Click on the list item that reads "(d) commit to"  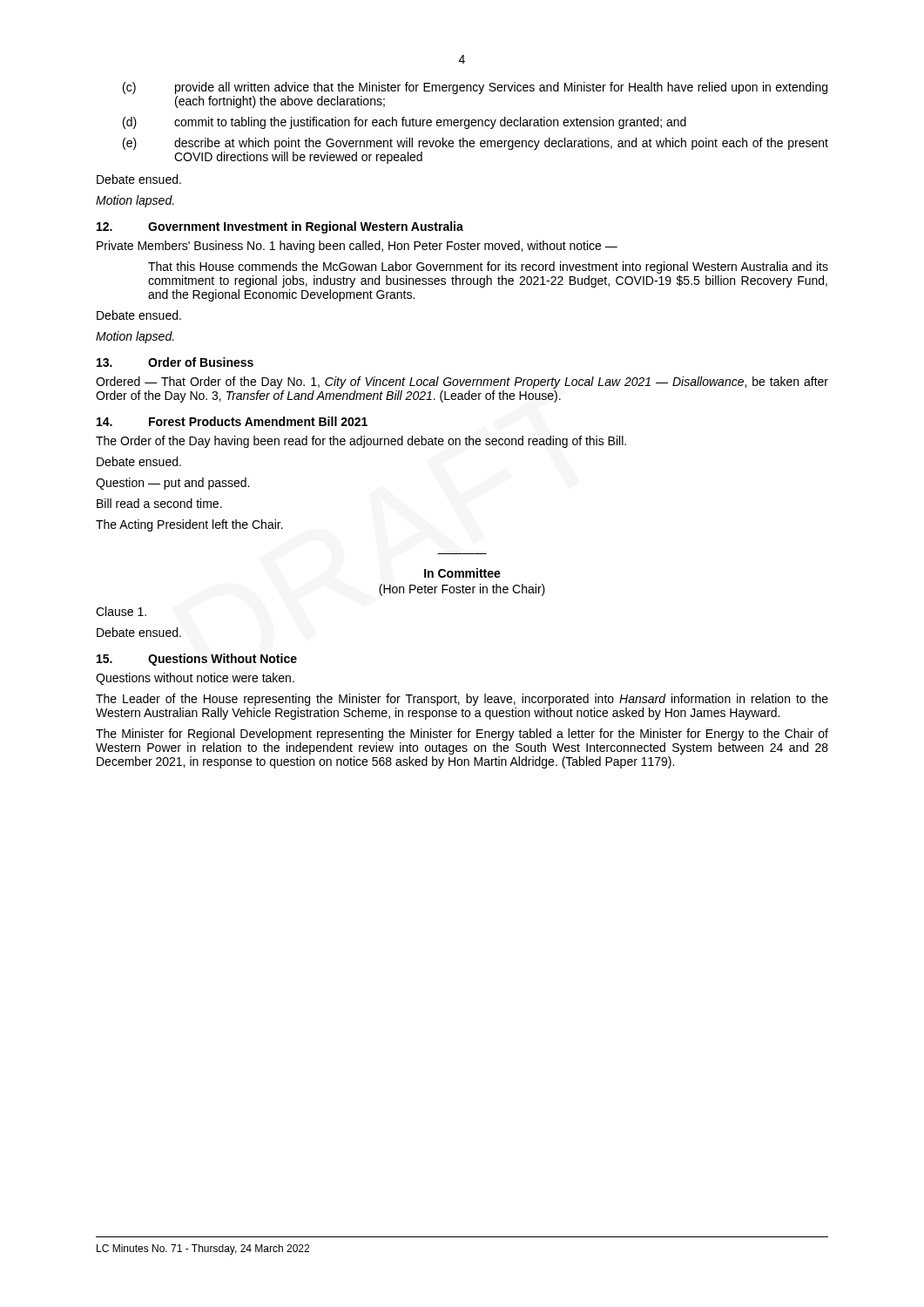tap(462, 122)
